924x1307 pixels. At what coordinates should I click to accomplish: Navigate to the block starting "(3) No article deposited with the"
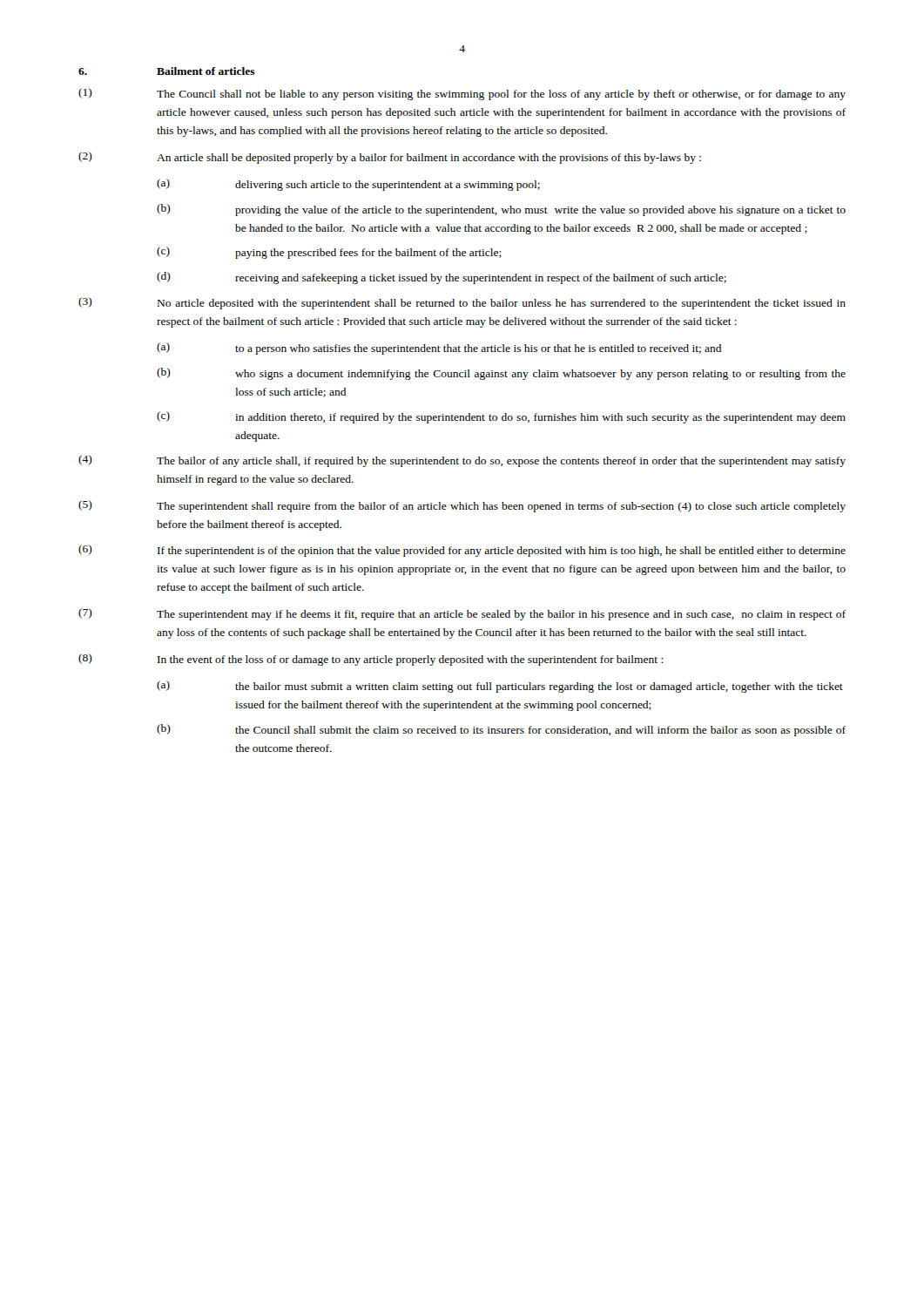coord(462,313)
